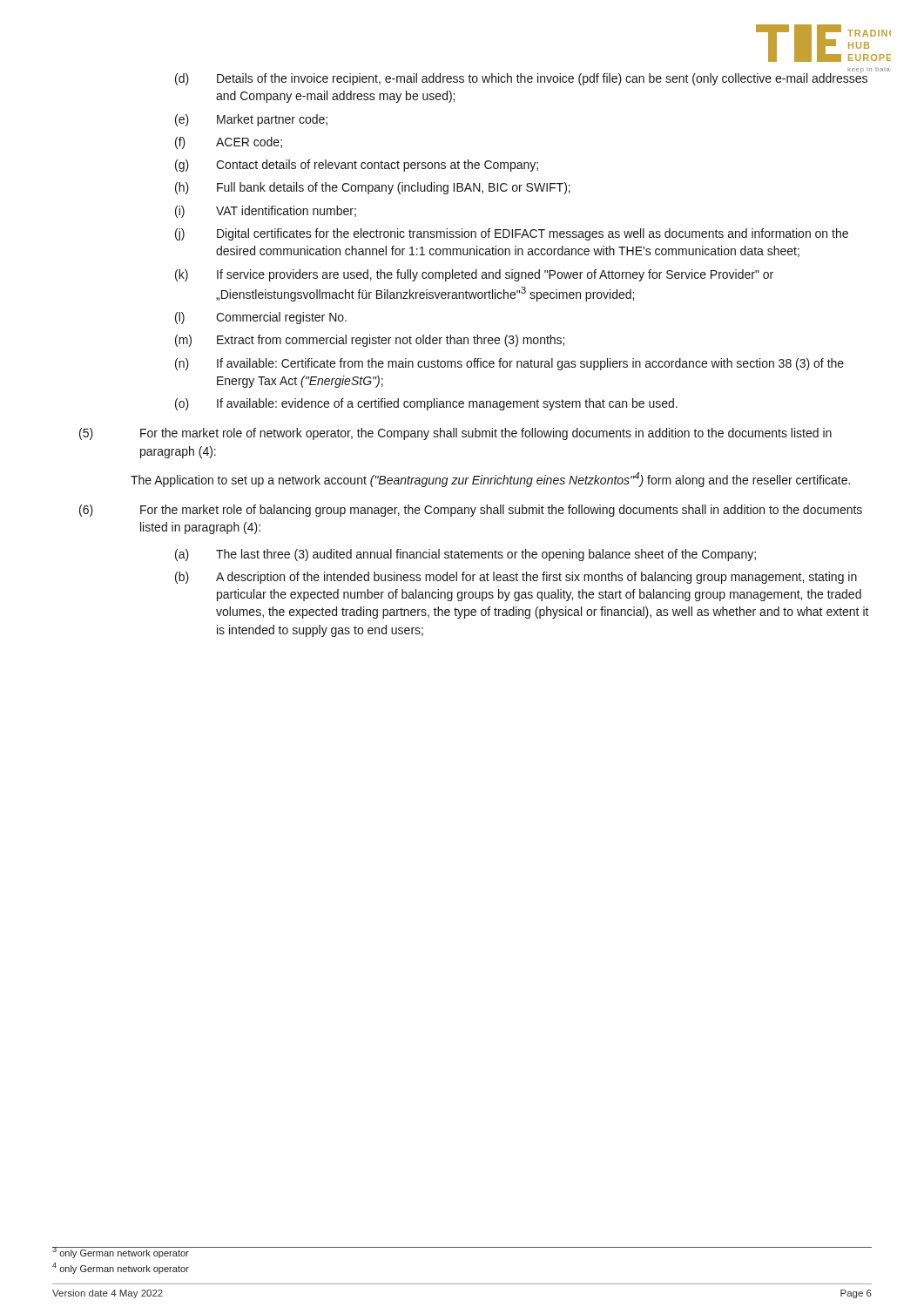
Task: Navigate to the text starting "(n) If available: Certificate"
Action: click(523, 372)
